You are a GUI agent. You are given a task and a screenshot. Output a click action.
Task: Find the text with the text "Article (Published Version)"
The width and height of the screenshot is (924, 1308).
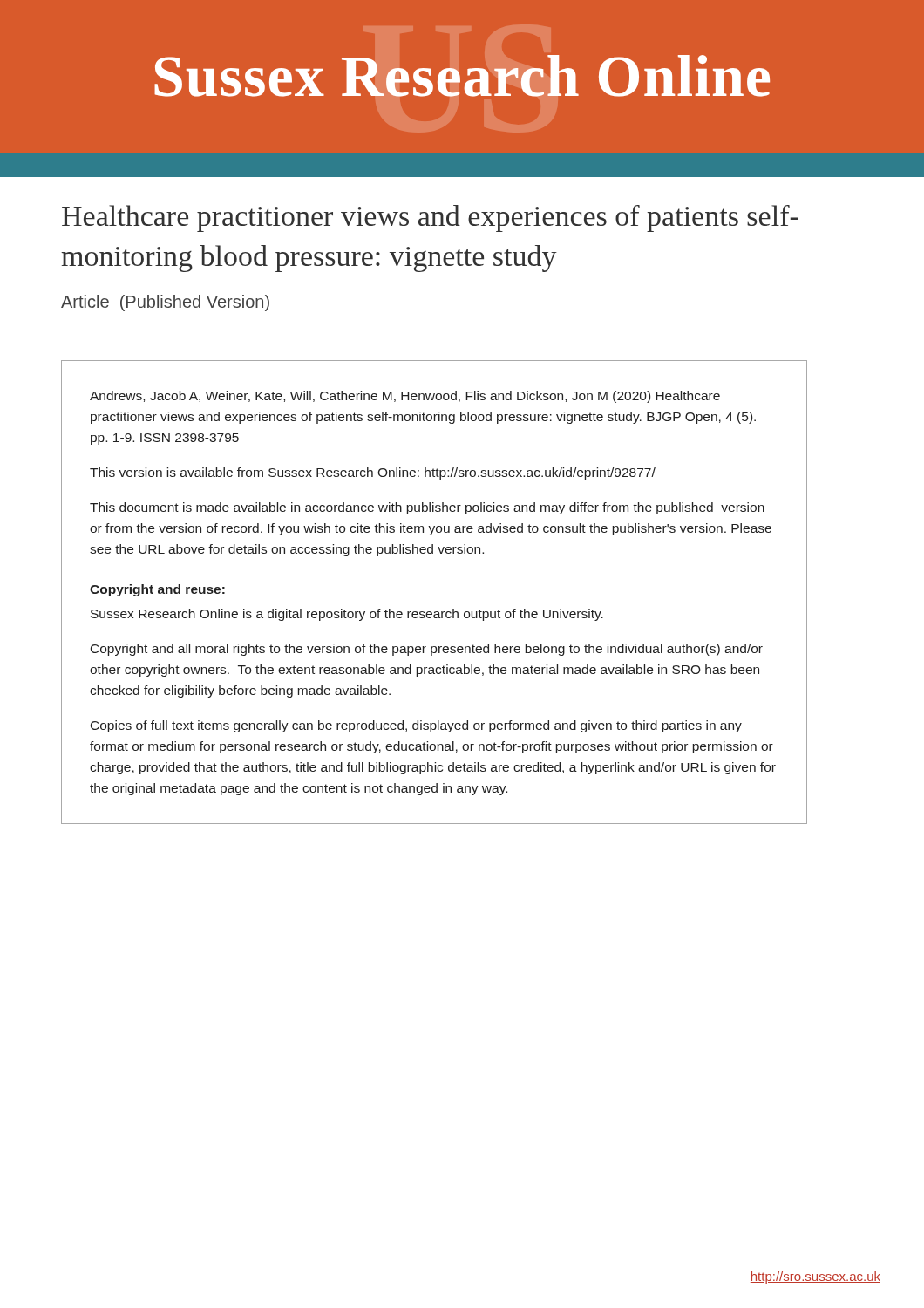click(x=166, y=302)
